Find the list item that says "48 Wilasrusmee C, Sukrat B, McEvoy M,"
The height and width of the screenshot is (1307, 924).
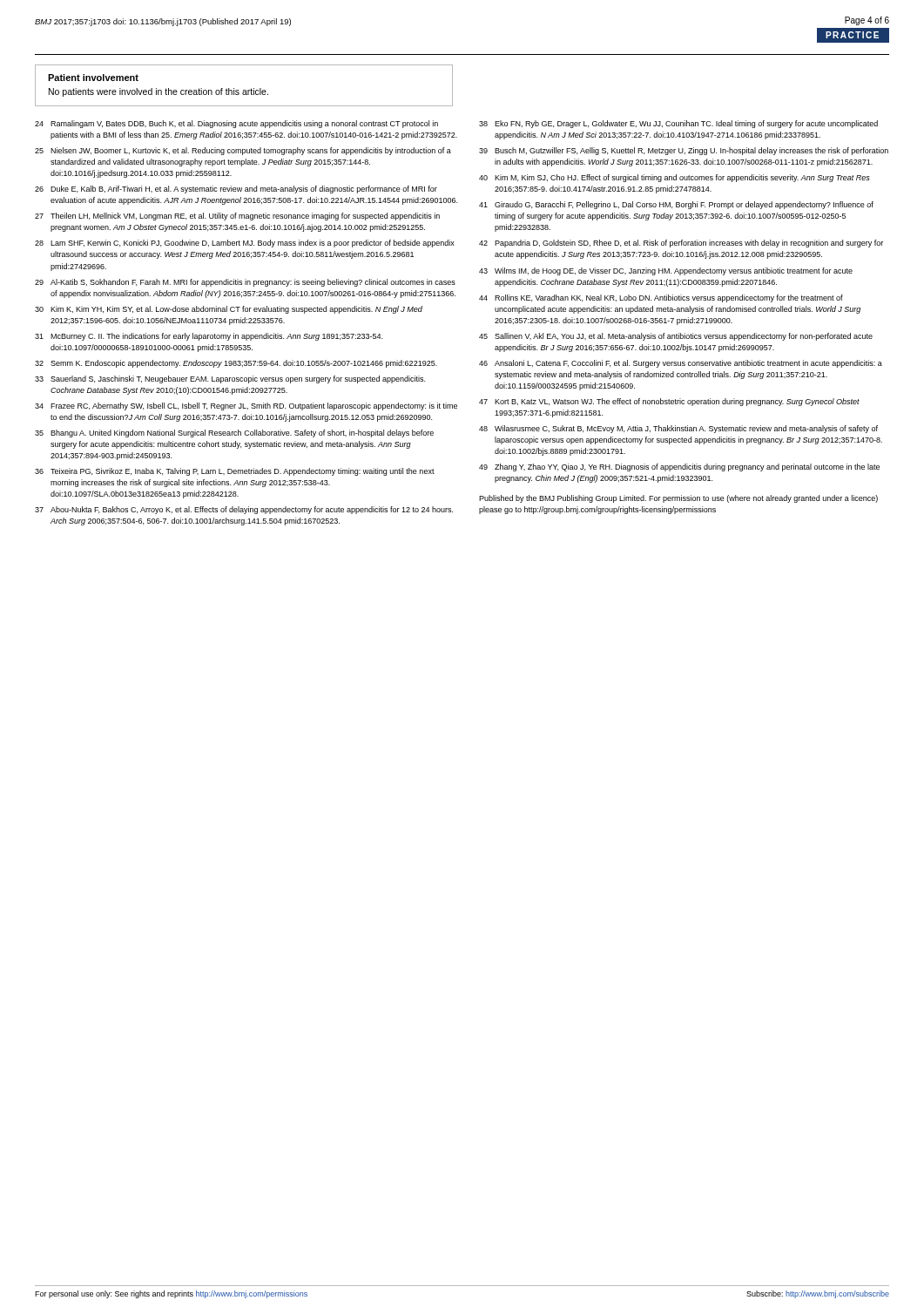[684, 441]
